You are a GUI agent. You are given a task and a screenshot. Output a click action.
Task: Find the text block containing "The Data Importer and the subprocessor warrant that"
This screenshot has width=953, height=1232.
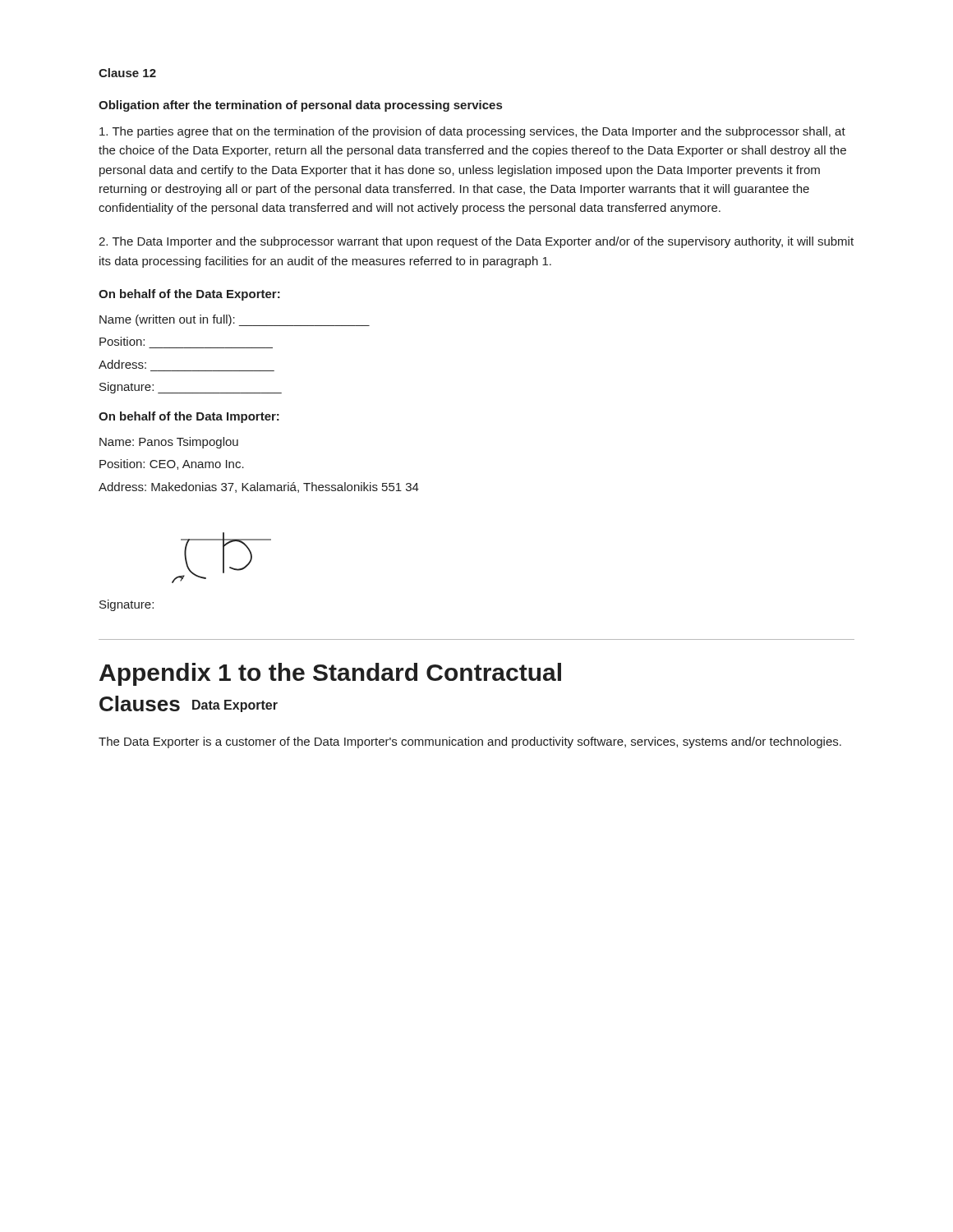(x=476, y=251)
